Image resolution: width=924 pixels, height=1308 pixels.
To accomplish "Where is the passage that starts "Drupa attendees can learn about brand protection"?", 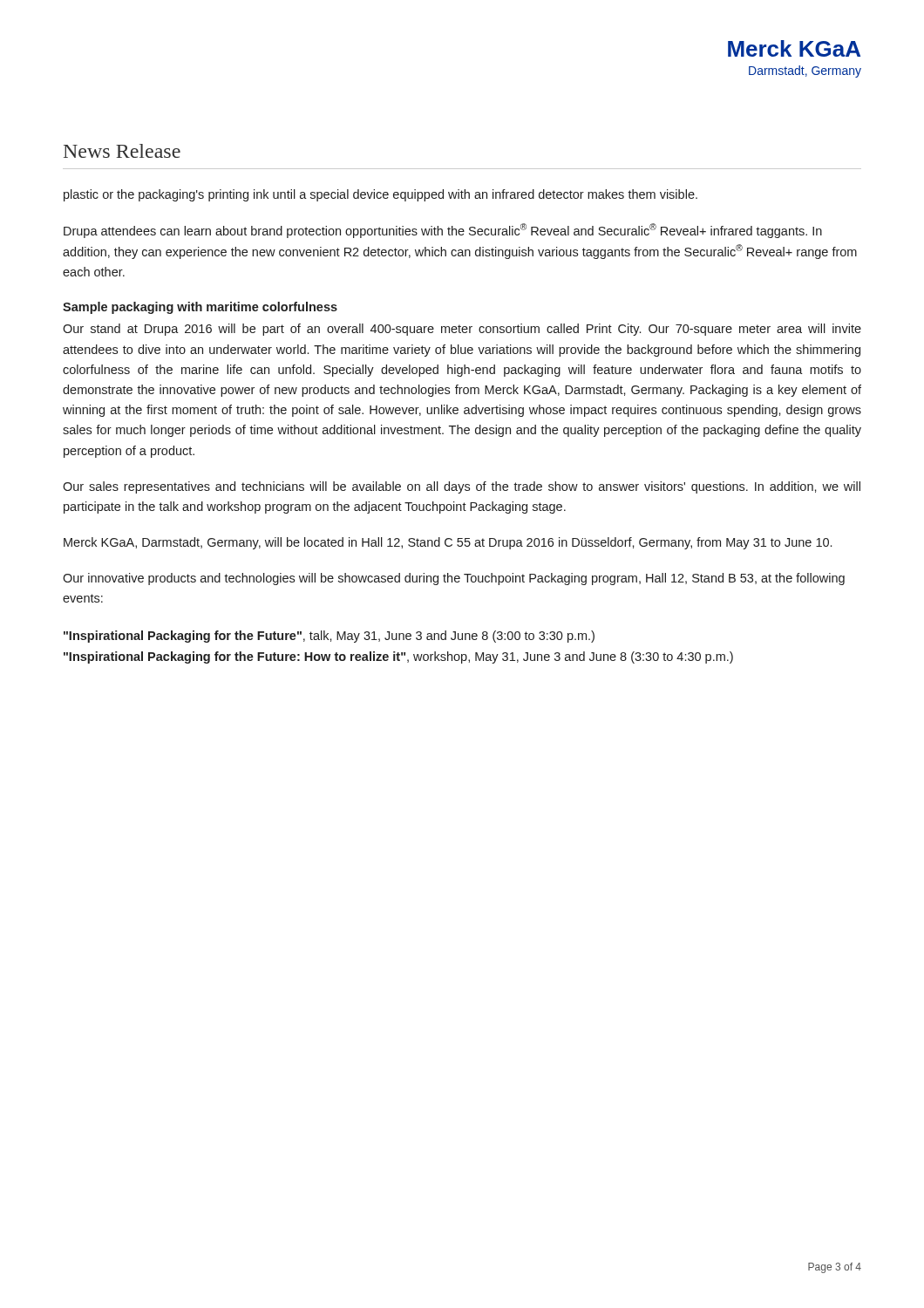I will click(460, 251).
